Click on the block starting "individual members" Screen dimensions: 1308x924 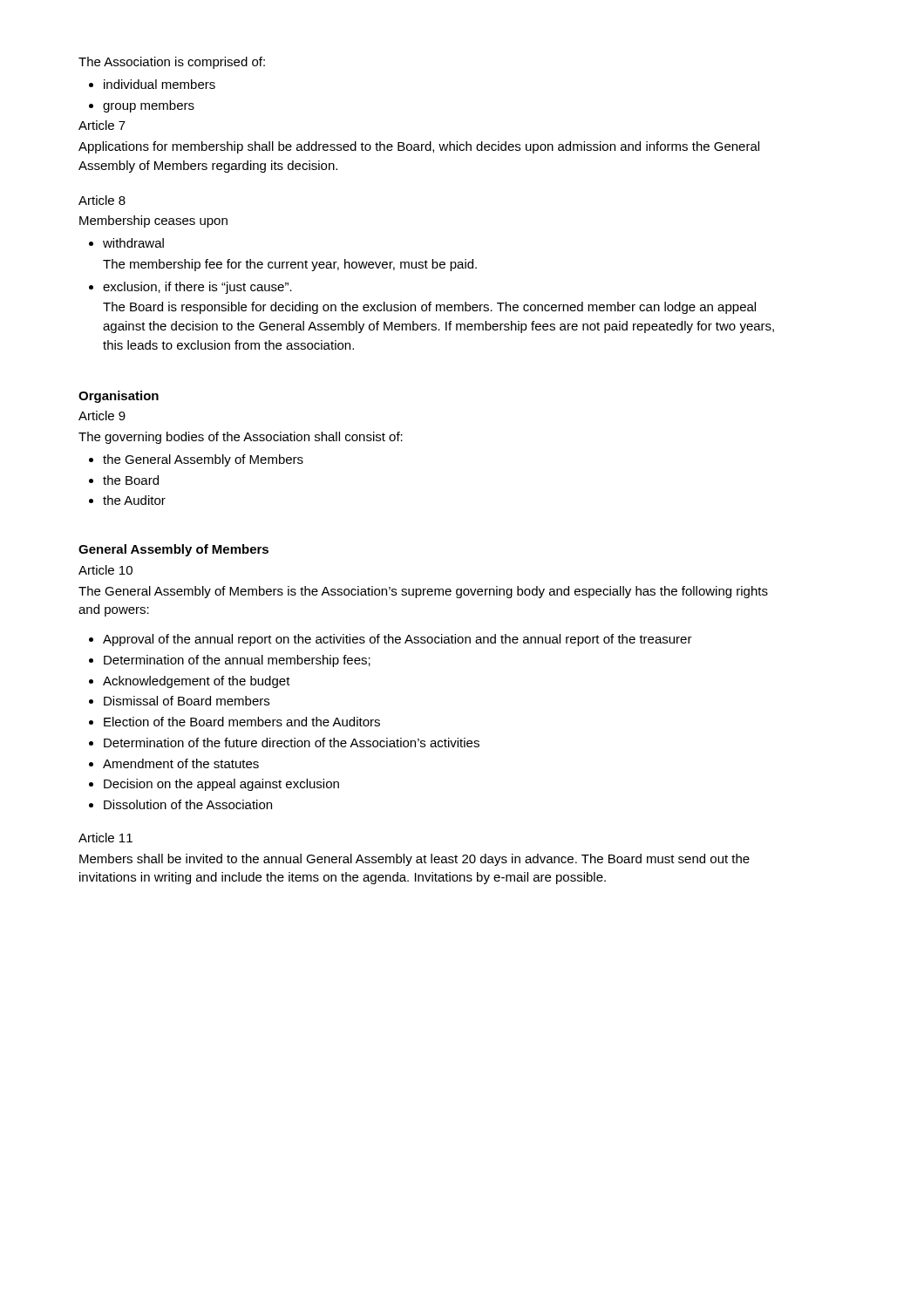coord(160,84)
